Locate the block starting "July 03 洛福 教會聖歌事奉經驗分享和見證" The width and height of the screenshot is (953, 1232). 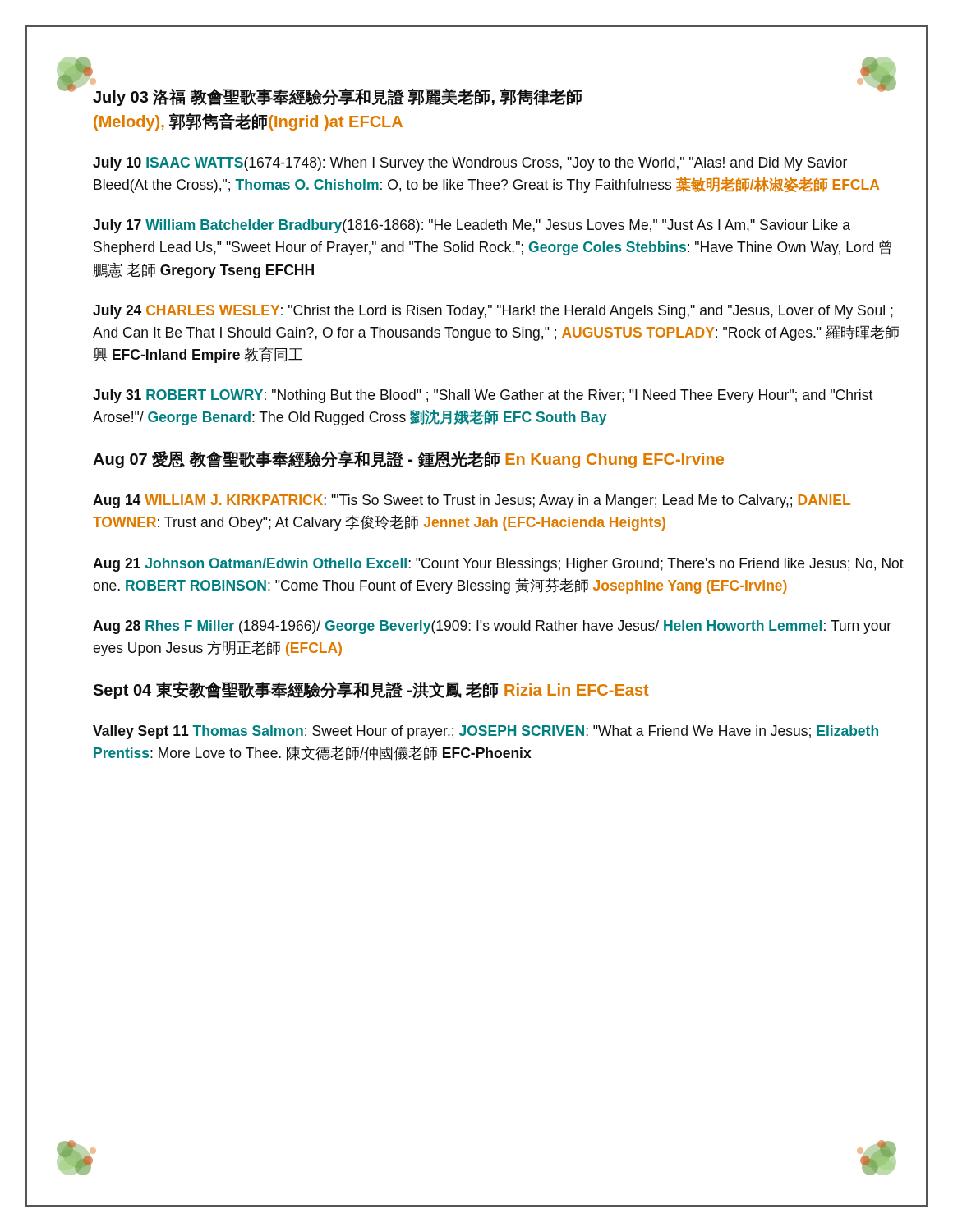coord(338,109)
